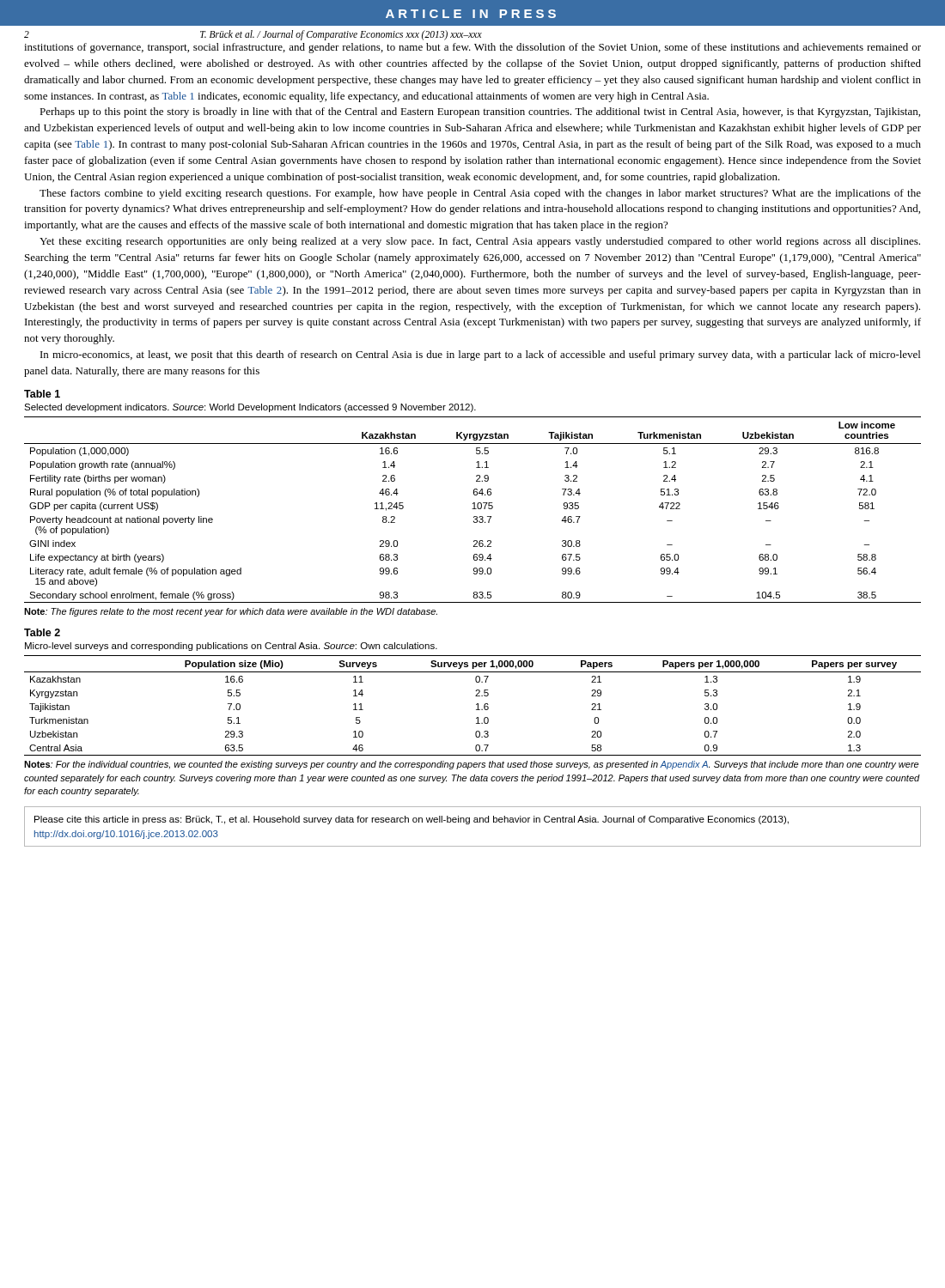Where is the caption that starts "Micro-level surveys and"?

point(231,646)
